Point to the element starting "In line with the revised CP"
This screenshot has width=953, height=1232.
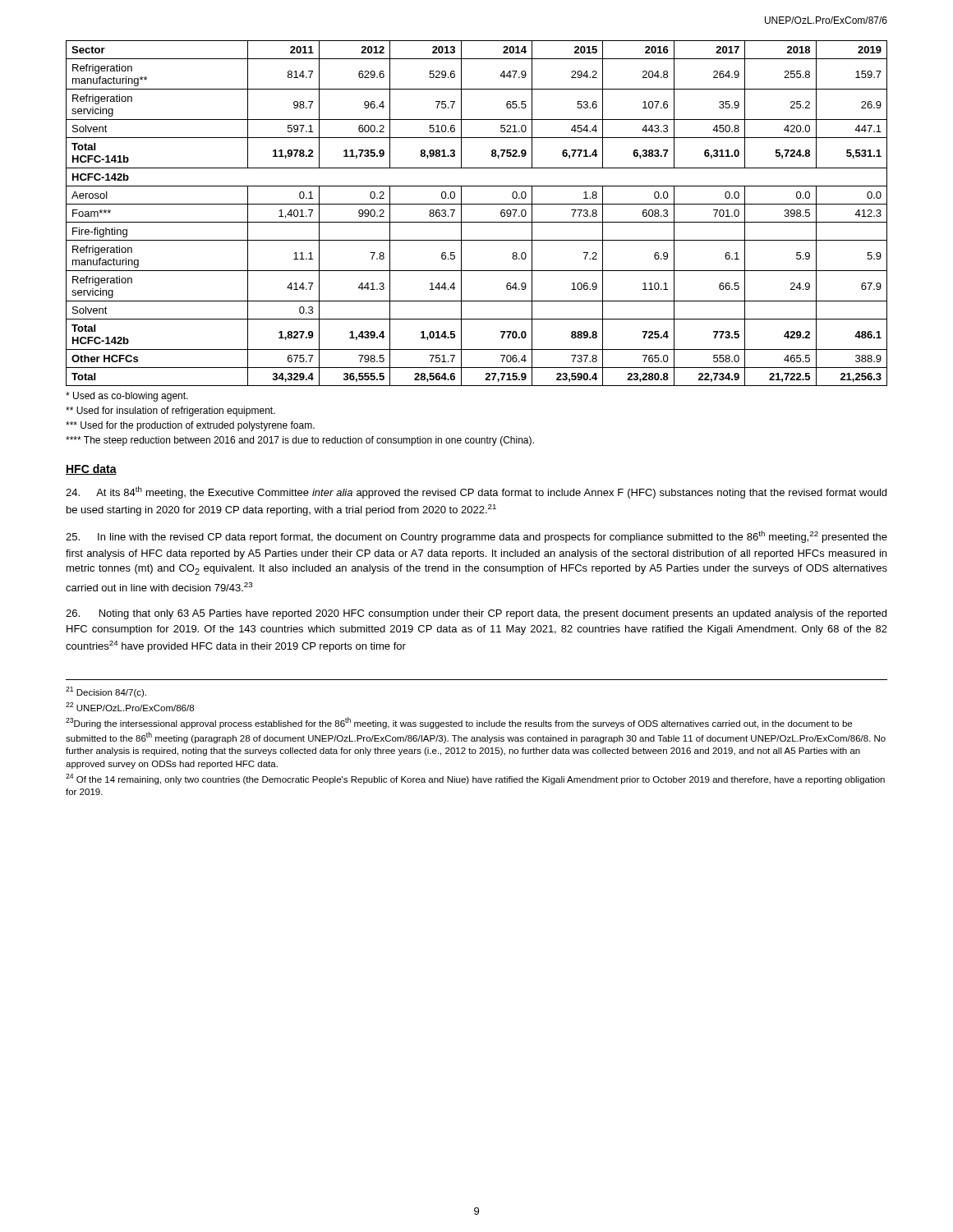476,562
